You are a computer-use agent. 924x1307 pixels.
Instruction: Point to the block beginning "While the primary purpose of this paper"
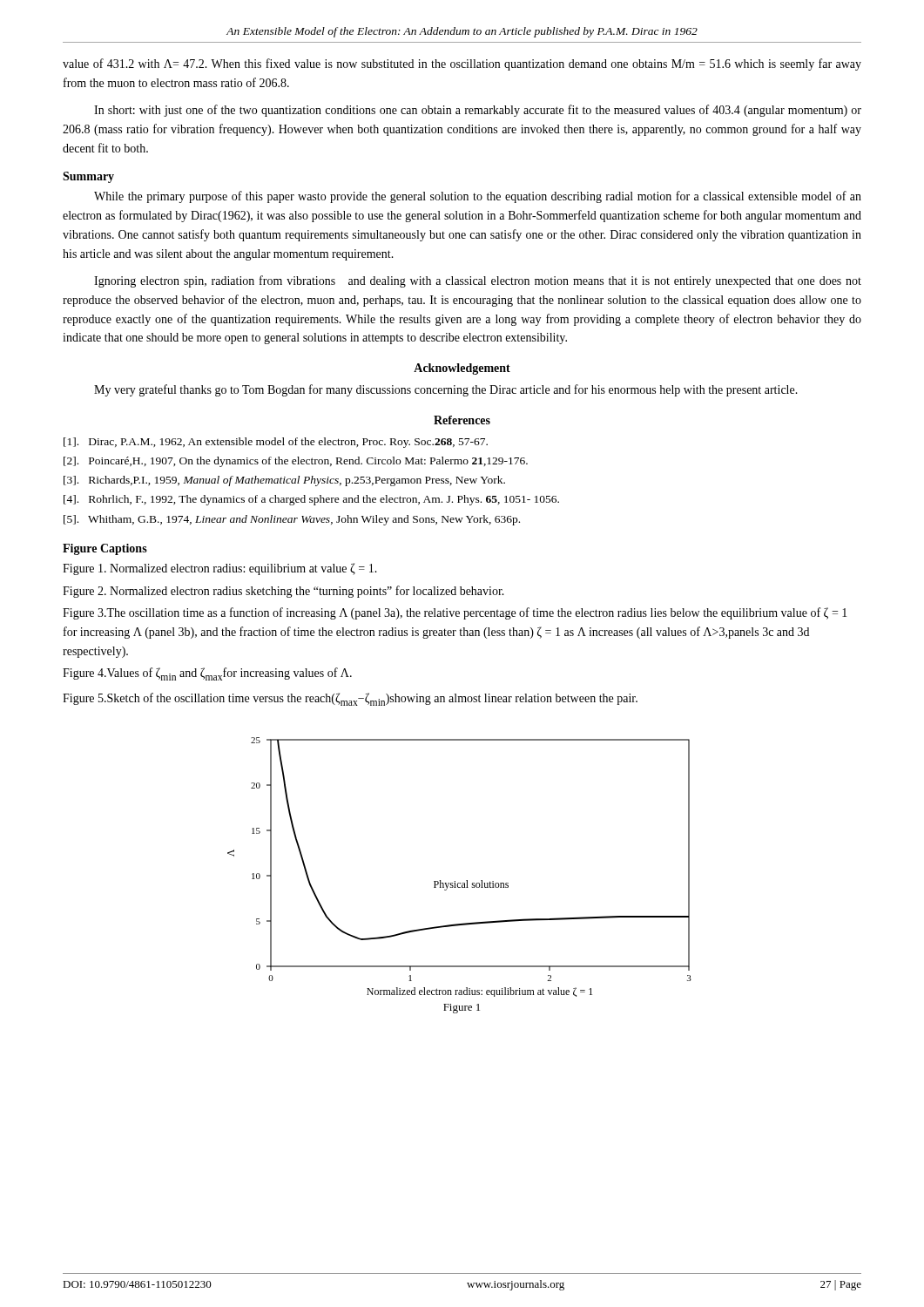pos(462,225)
